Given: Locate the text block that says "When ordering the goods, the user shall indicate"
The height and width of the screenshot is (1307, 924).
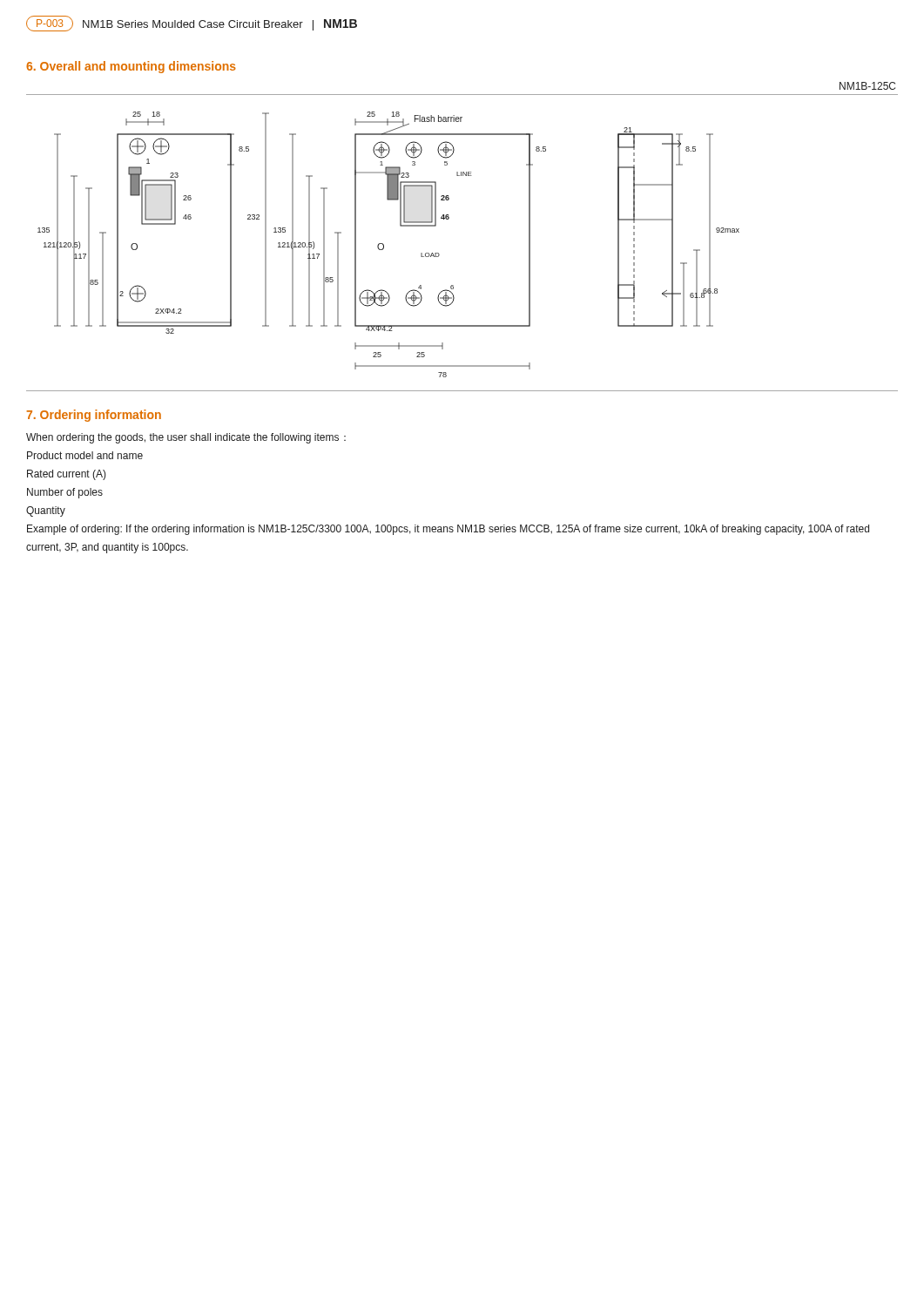Looking at the screenshot, I should tap(188, 437).
